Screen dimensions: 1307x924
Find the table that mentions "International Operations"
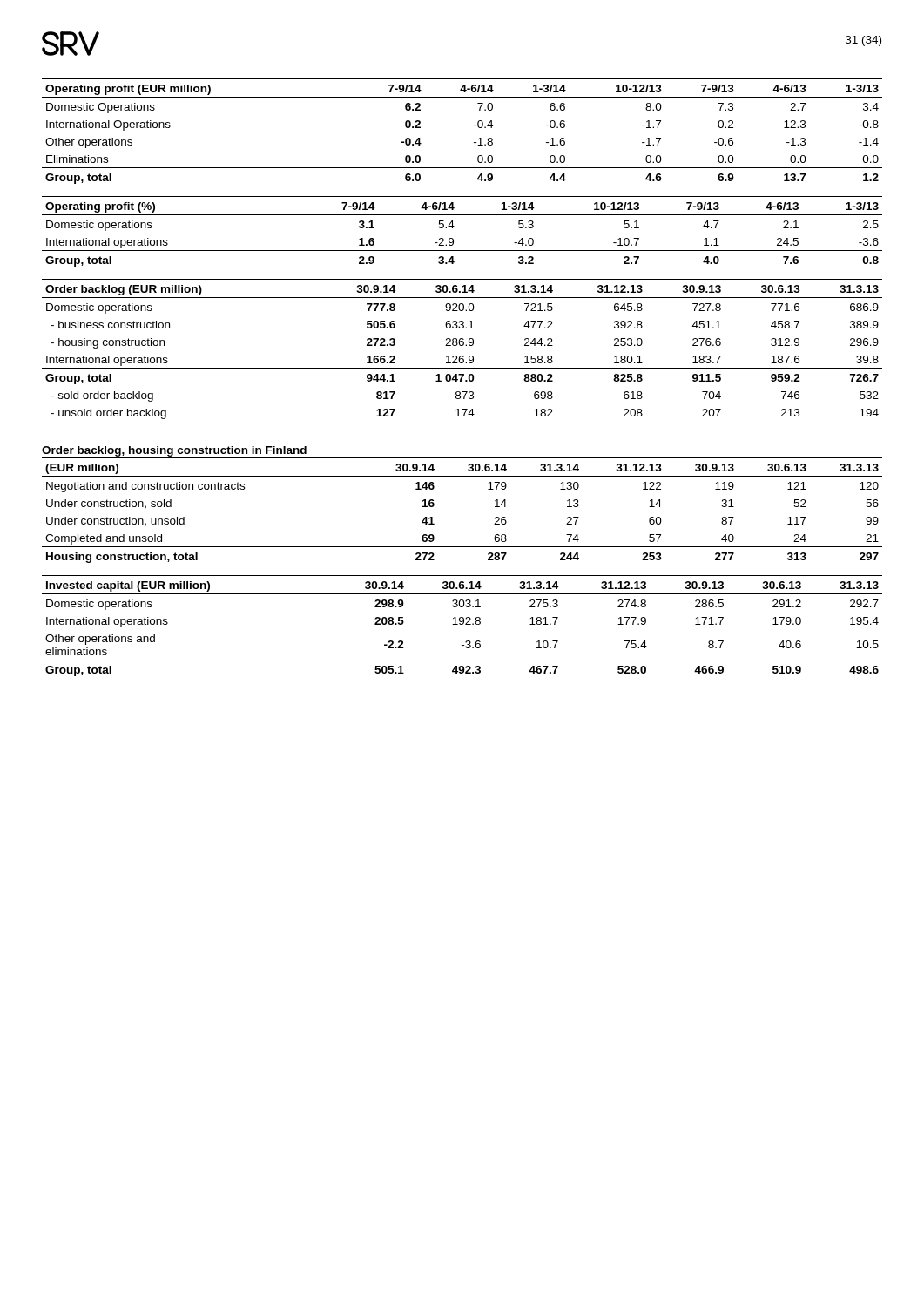click(462, 132)
